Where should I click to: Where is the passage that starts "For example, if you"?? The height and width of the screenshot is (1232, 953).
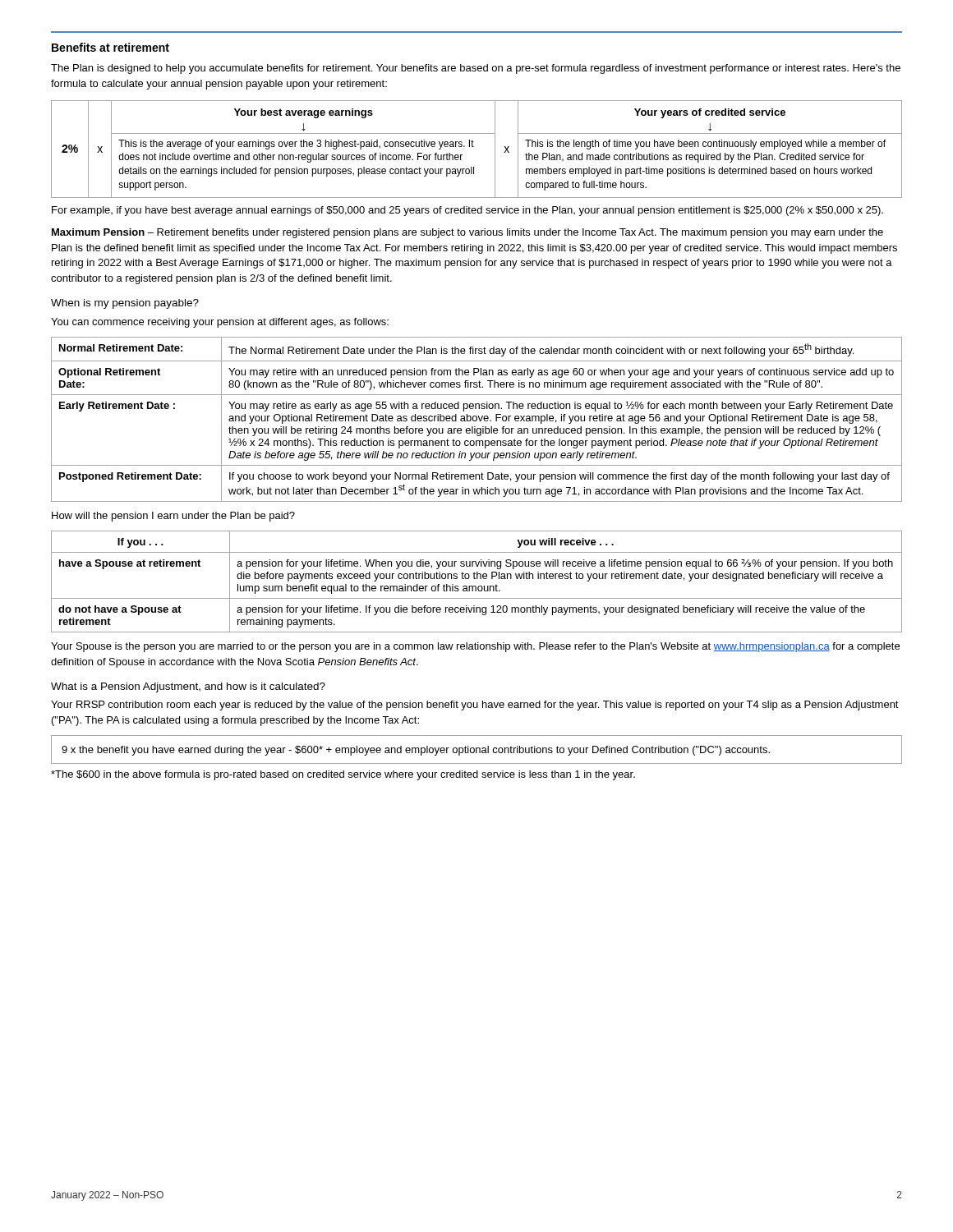[476, 210]
